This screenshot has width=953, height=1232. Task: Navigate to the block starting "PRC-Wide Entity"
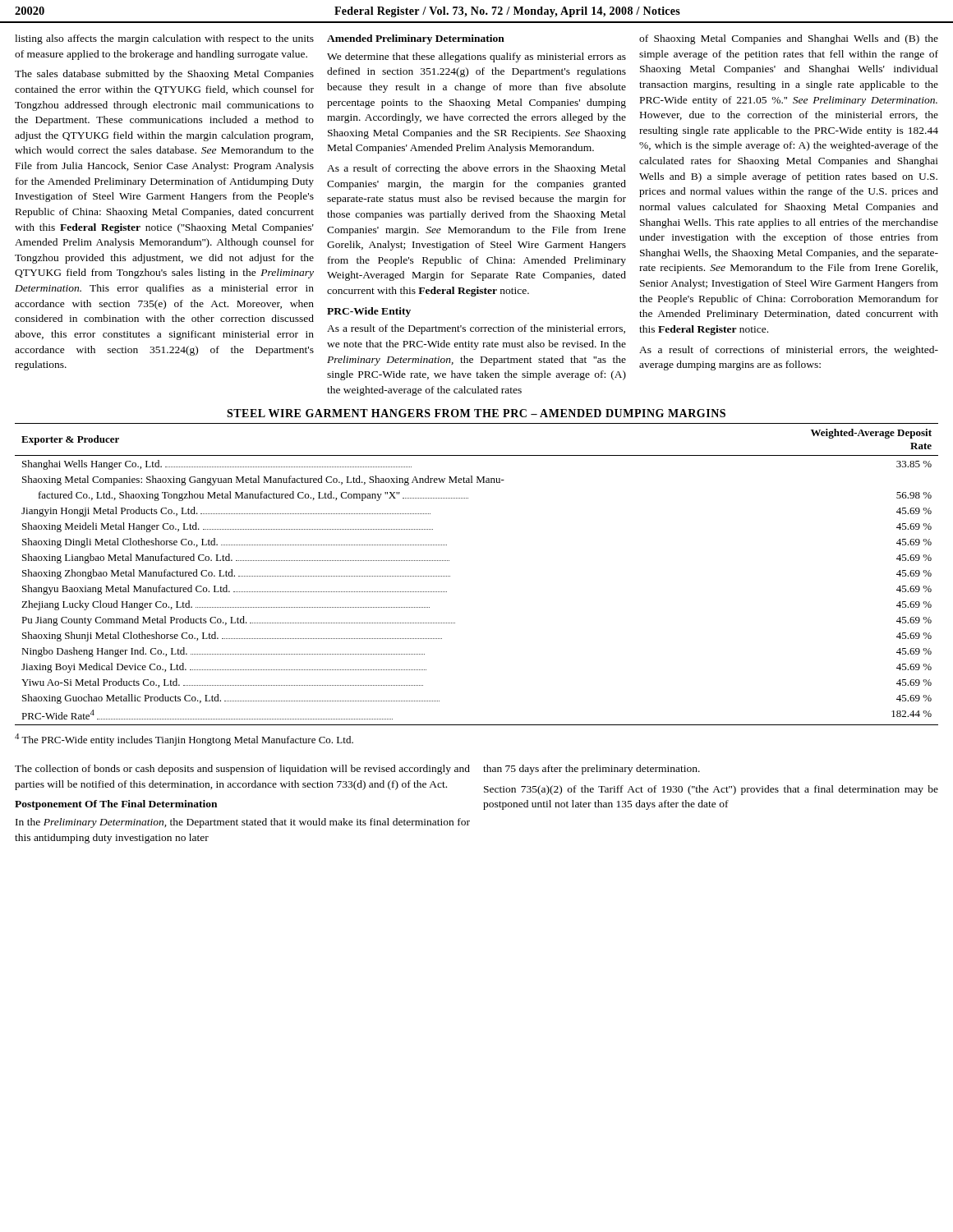pos(369,311)
